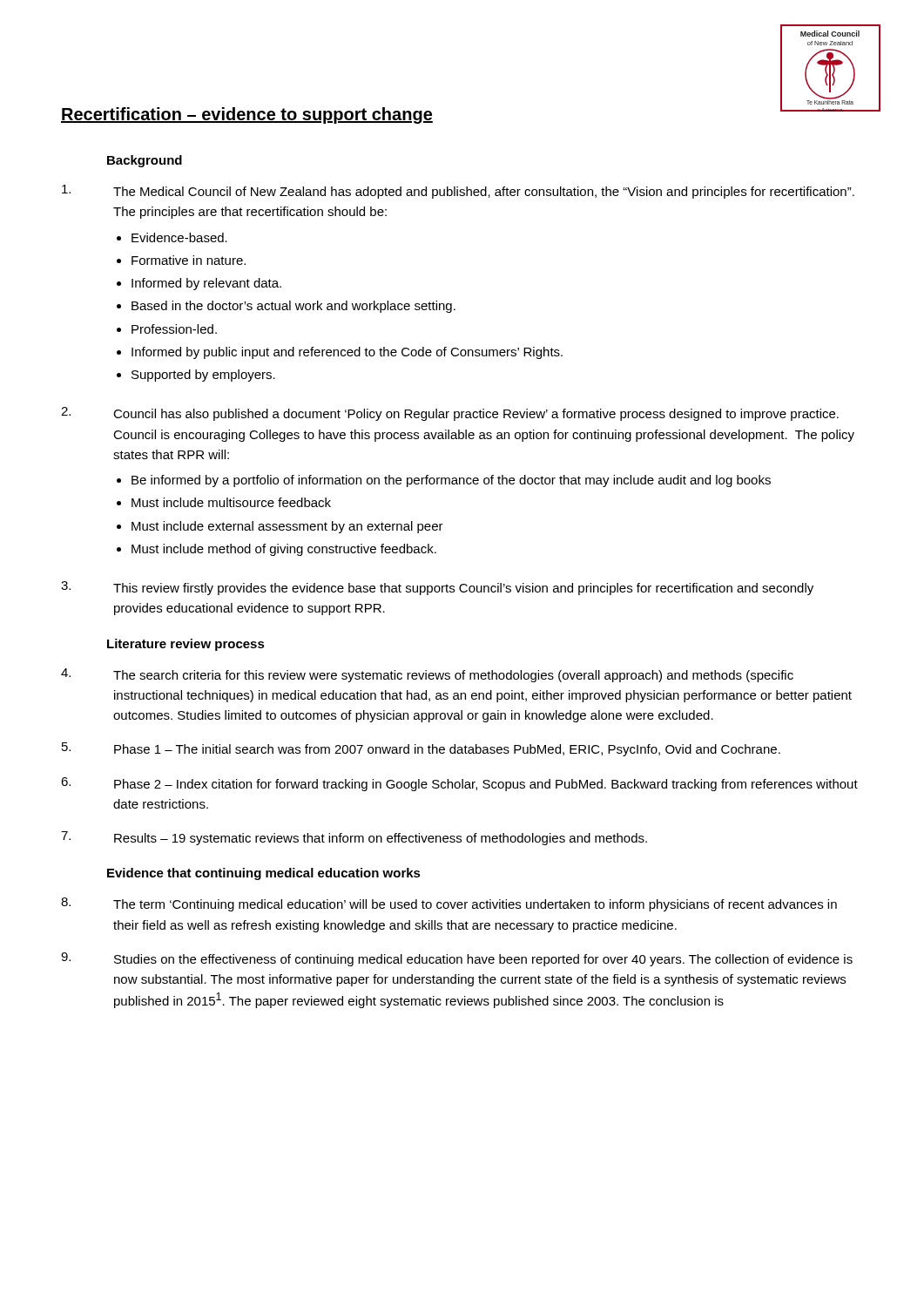Screen dimensions: 1307x924
Task: Locate the text starting "Literature review process"
Action: pyautogui.click(x=185, y=643)
